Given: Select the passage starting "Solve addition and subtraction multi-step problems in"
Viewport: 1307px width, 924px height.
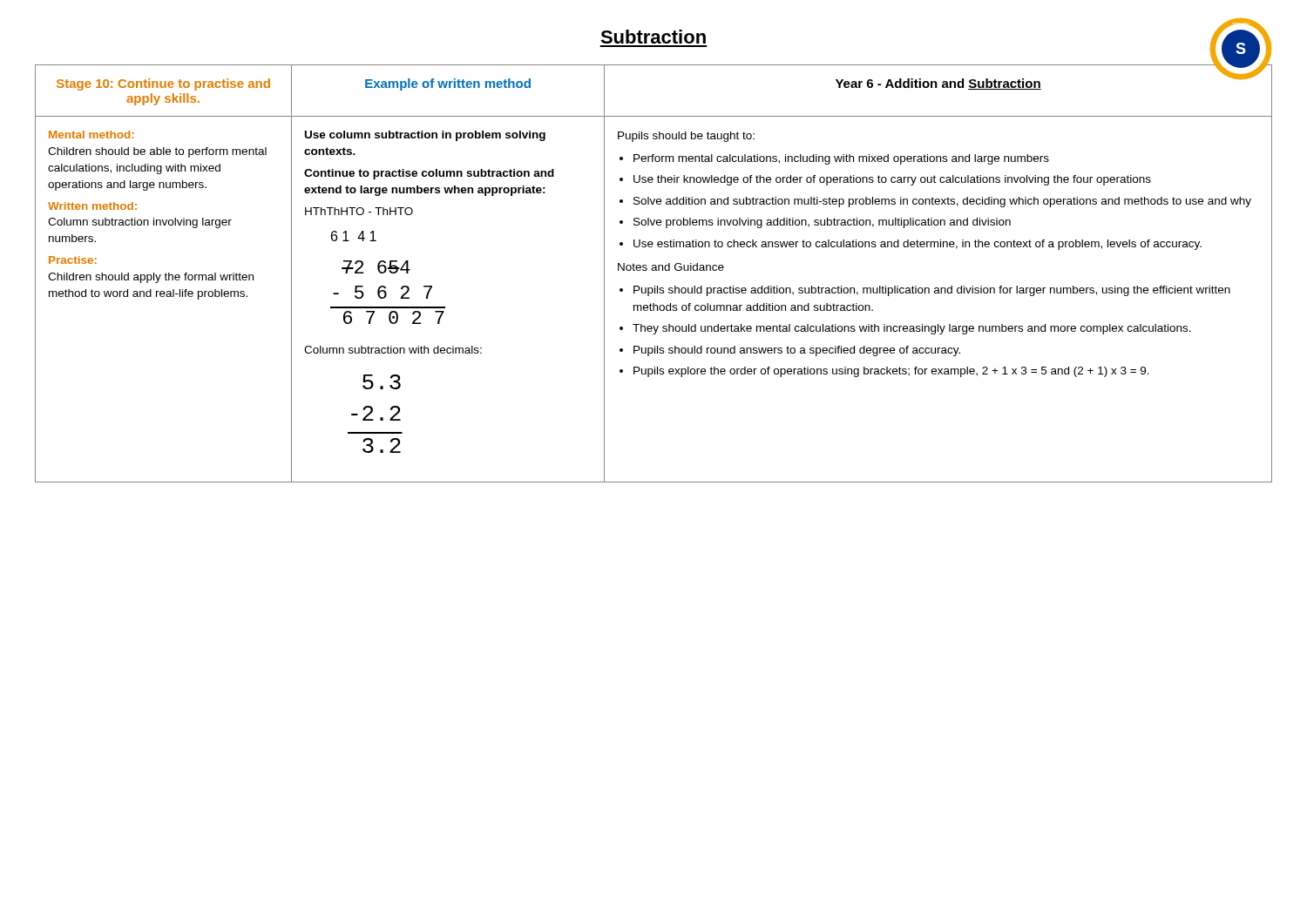Looking at the screenshot, I should click(942, 200).
